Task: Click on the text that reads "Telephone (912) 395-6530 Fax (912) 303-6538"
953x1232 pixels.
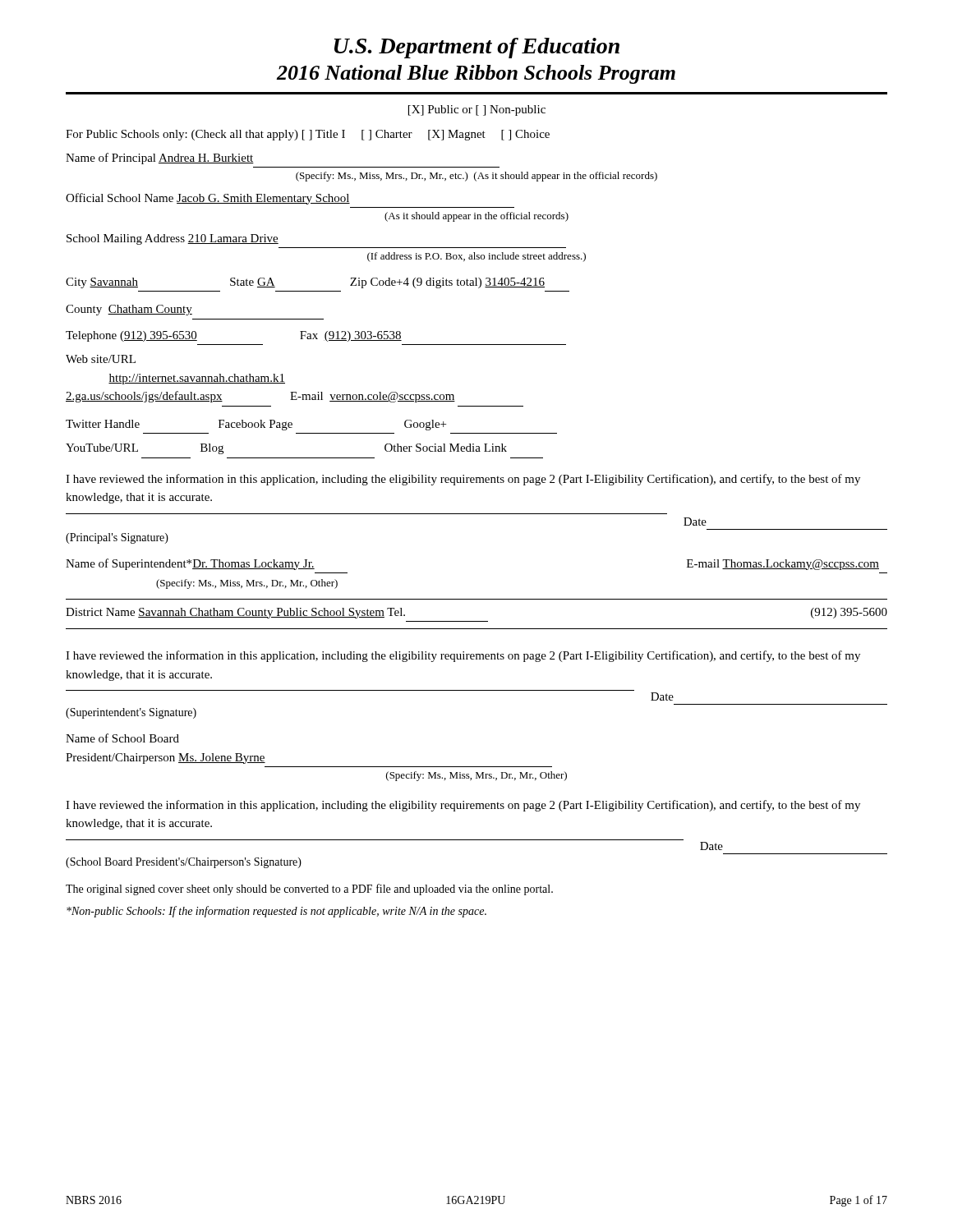Action: [316, 335]
